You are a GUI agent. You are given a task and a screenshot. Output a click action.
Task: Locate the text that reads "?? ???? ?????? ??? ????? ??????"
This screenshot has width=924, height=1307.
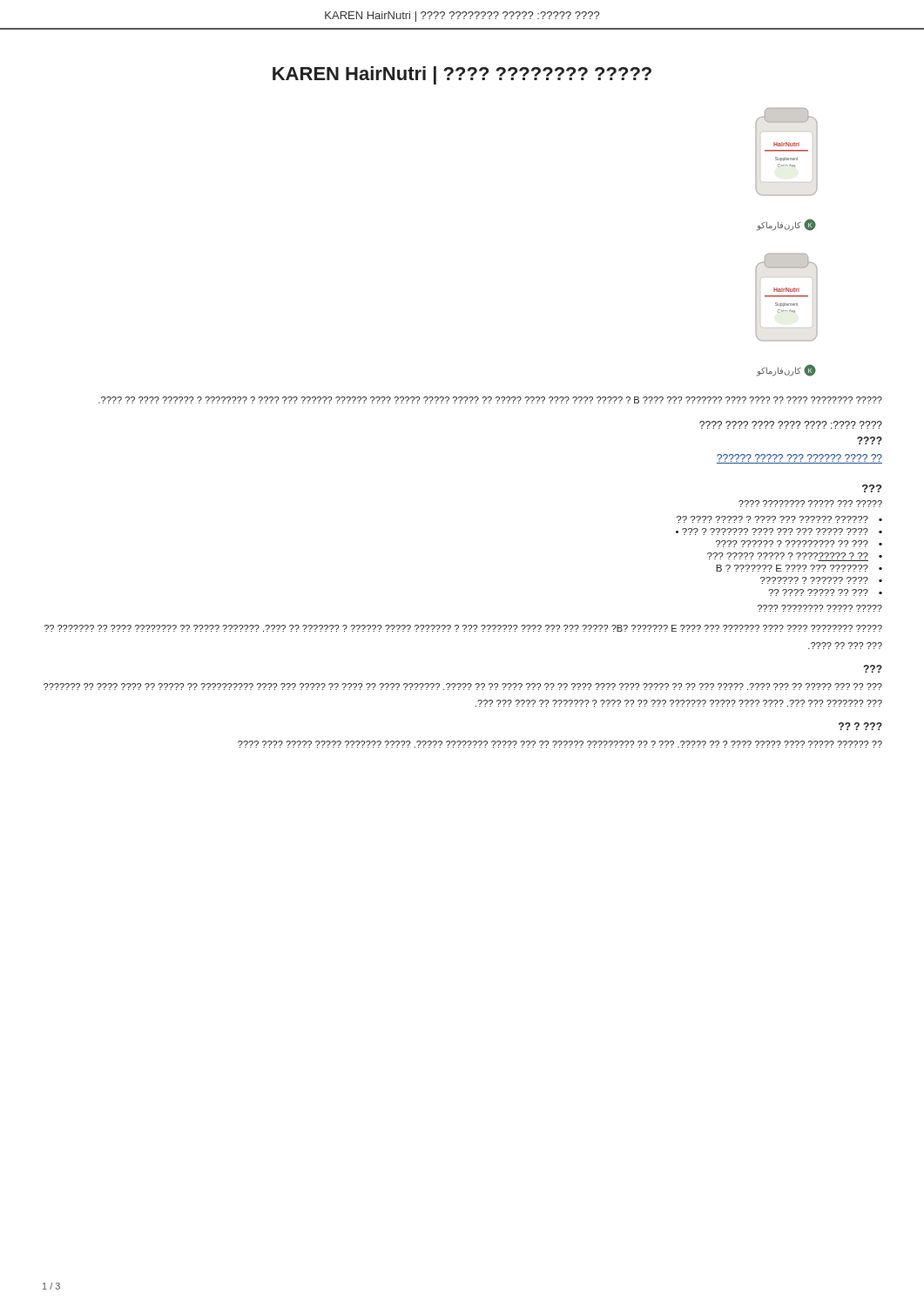799,459
